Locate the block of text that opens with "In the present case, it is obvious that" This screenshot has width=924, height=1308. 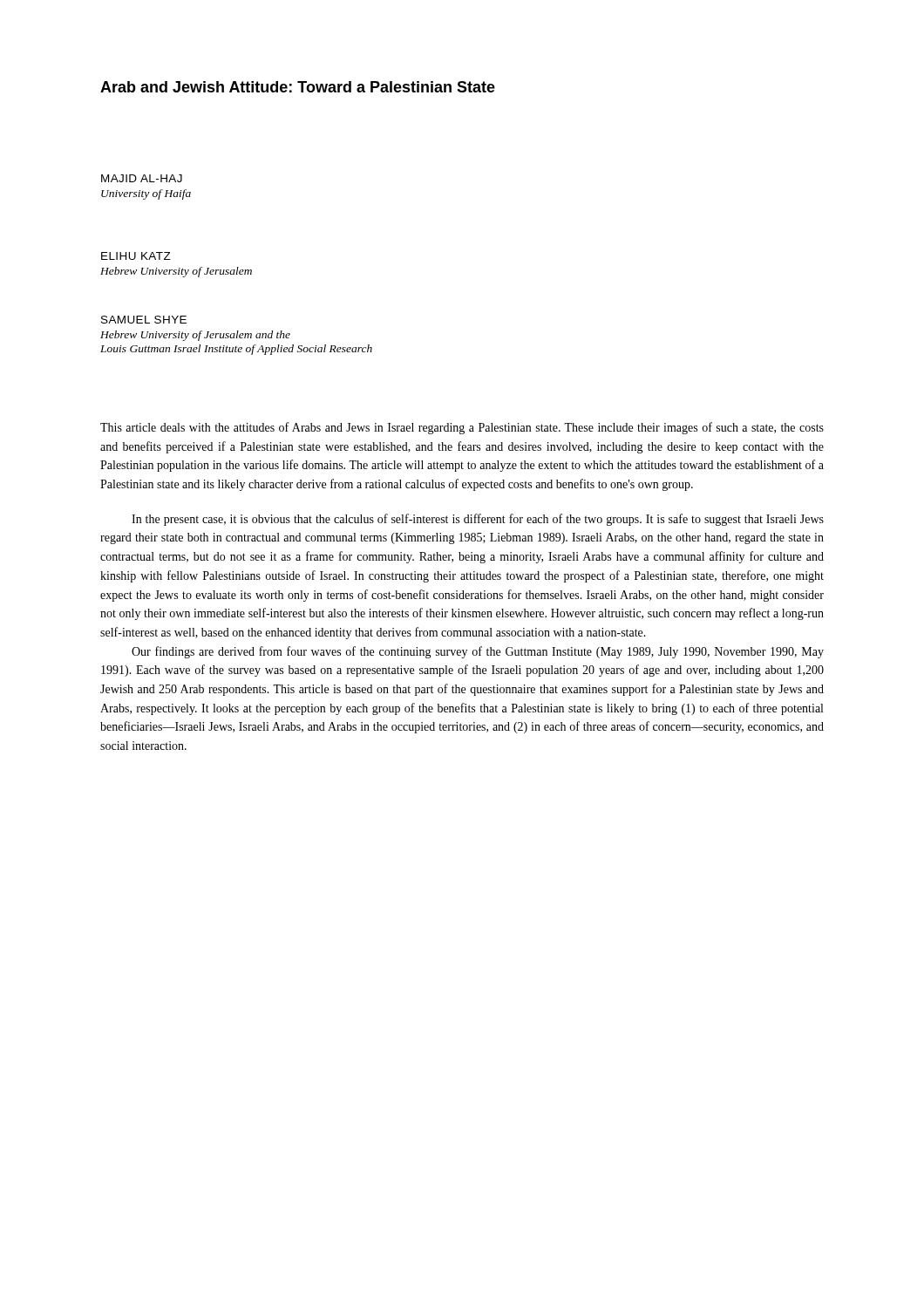(x=462, y=633)
